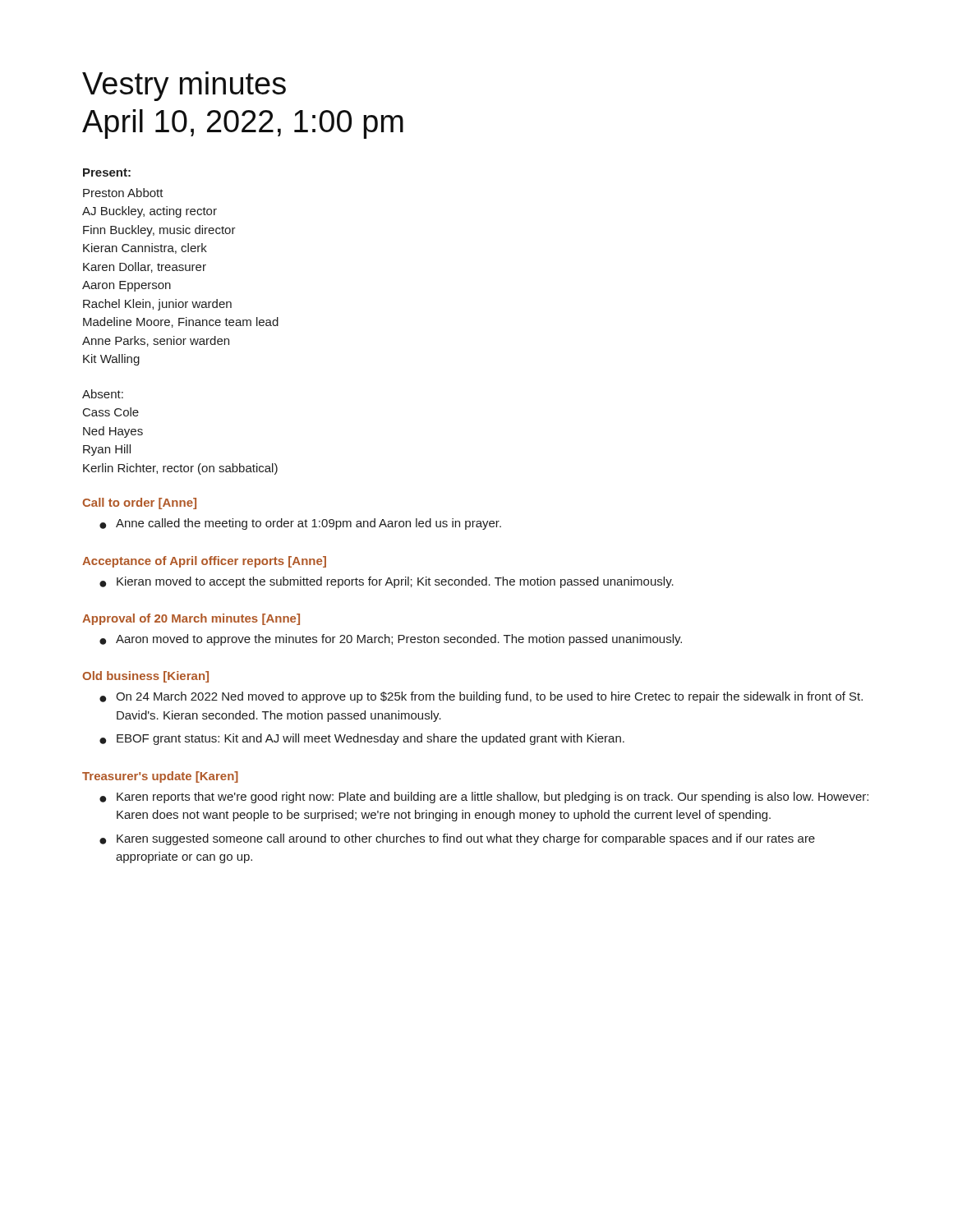Find the list item containing "● Anne called"
The image size is (953, 1232).
point(485,525)
